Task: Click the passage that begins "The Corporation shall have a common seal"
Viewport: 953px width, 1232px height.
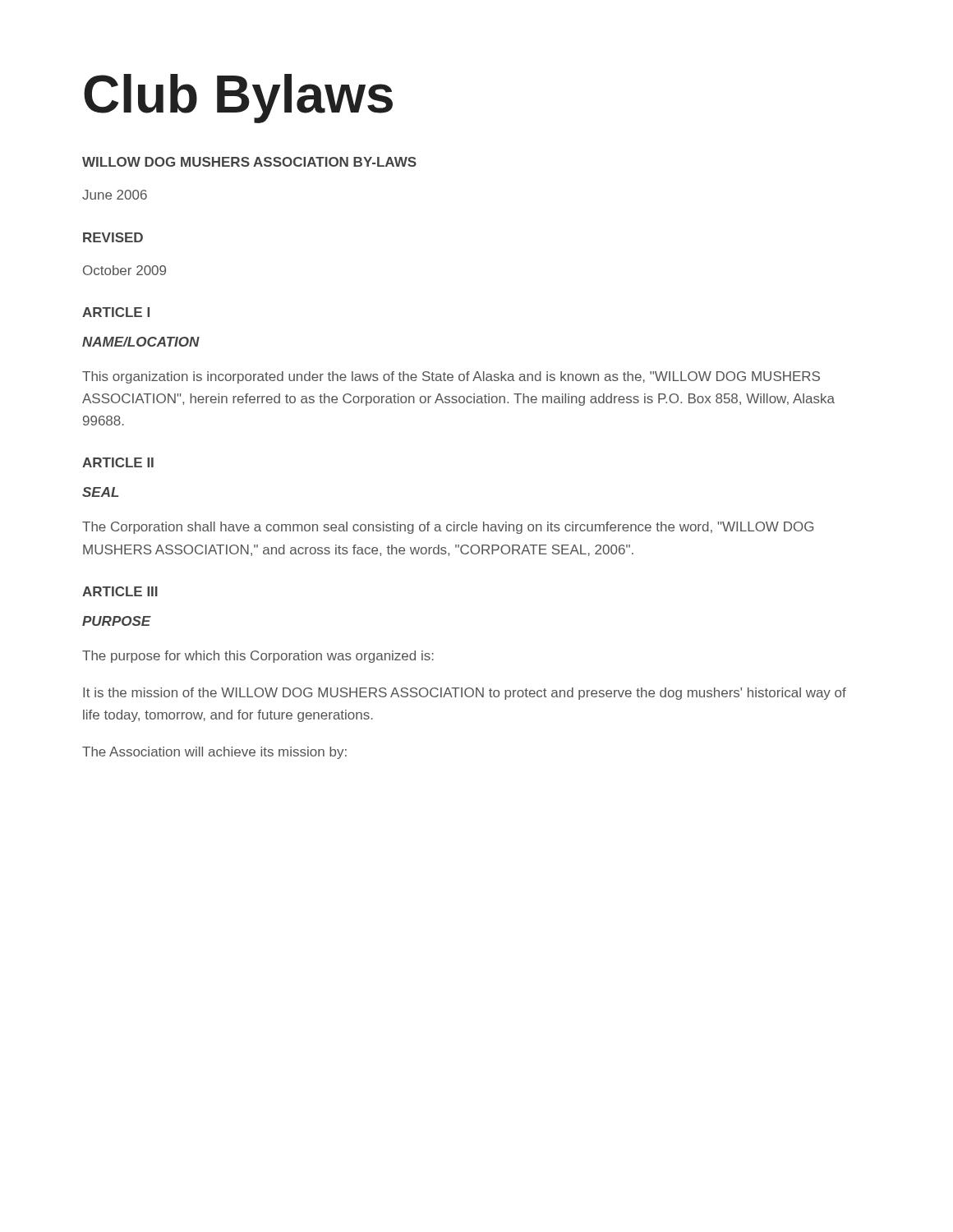Action: point(448,538)
